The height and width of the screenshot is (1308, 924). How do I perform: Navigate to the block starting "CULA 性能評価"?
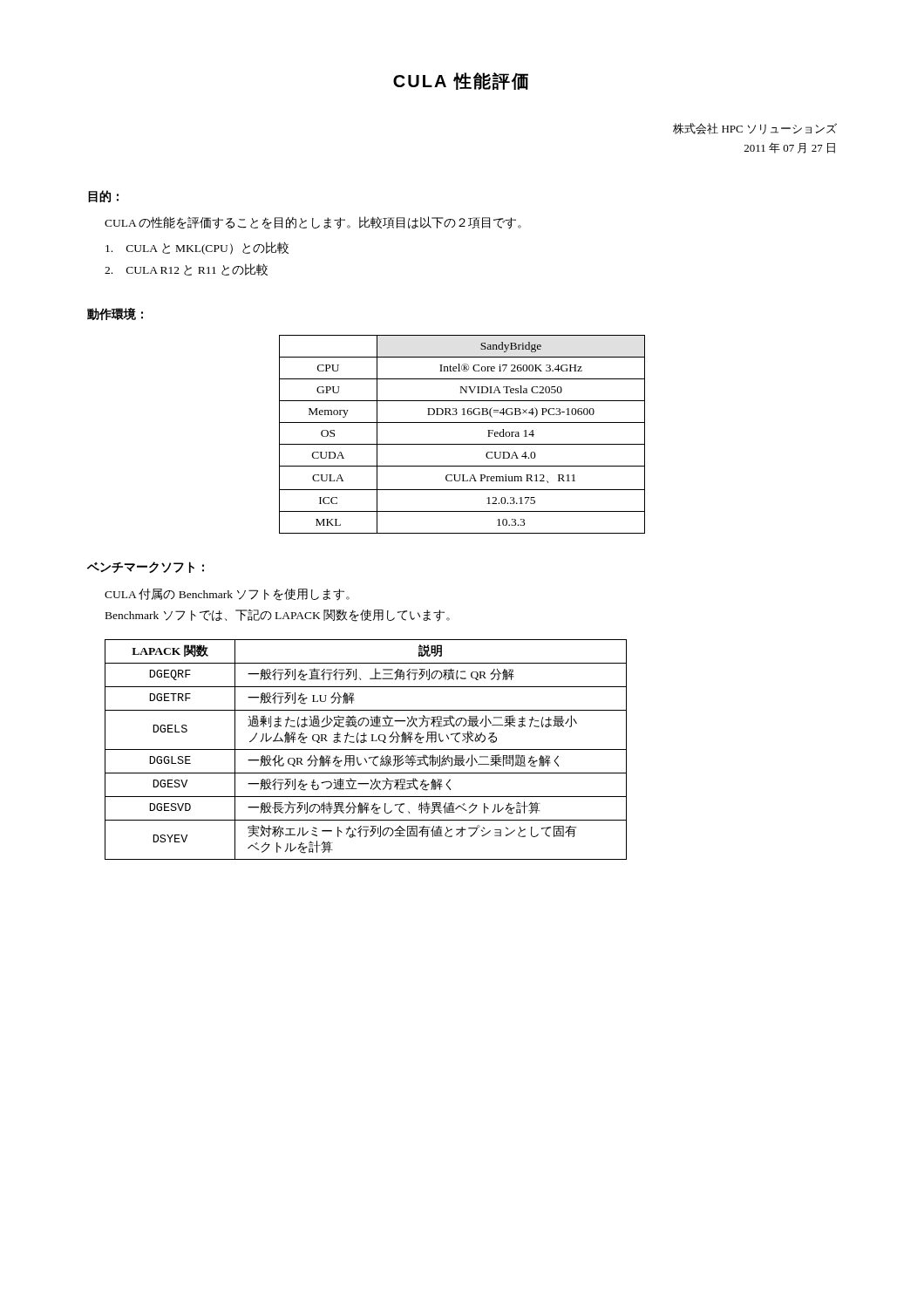click(462, 81)
